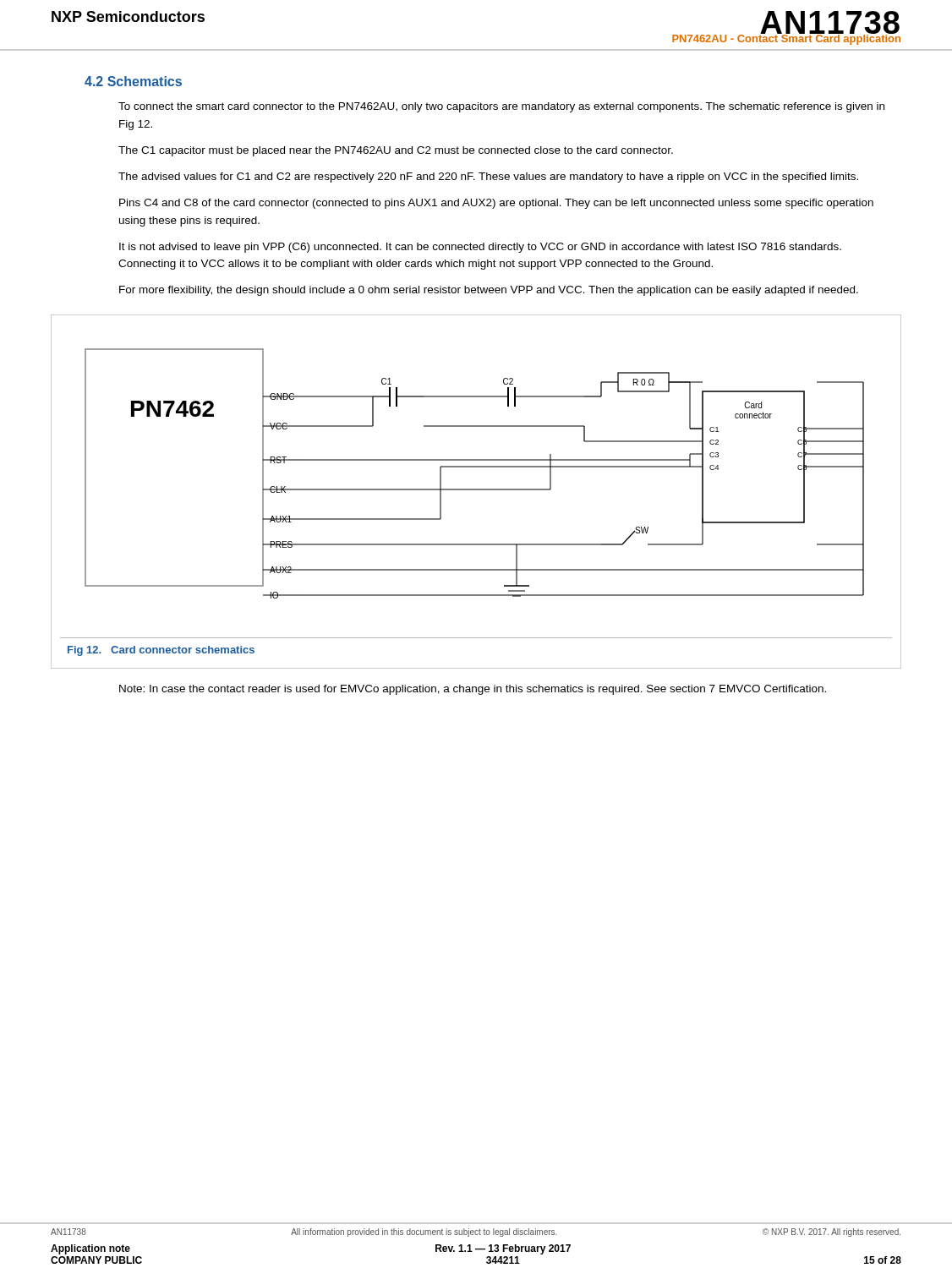The height and width of the screenshot is (1268, 952).
Task: Find the text starting "Pins C4 and C8 of the"
Action: coord(496,211)
